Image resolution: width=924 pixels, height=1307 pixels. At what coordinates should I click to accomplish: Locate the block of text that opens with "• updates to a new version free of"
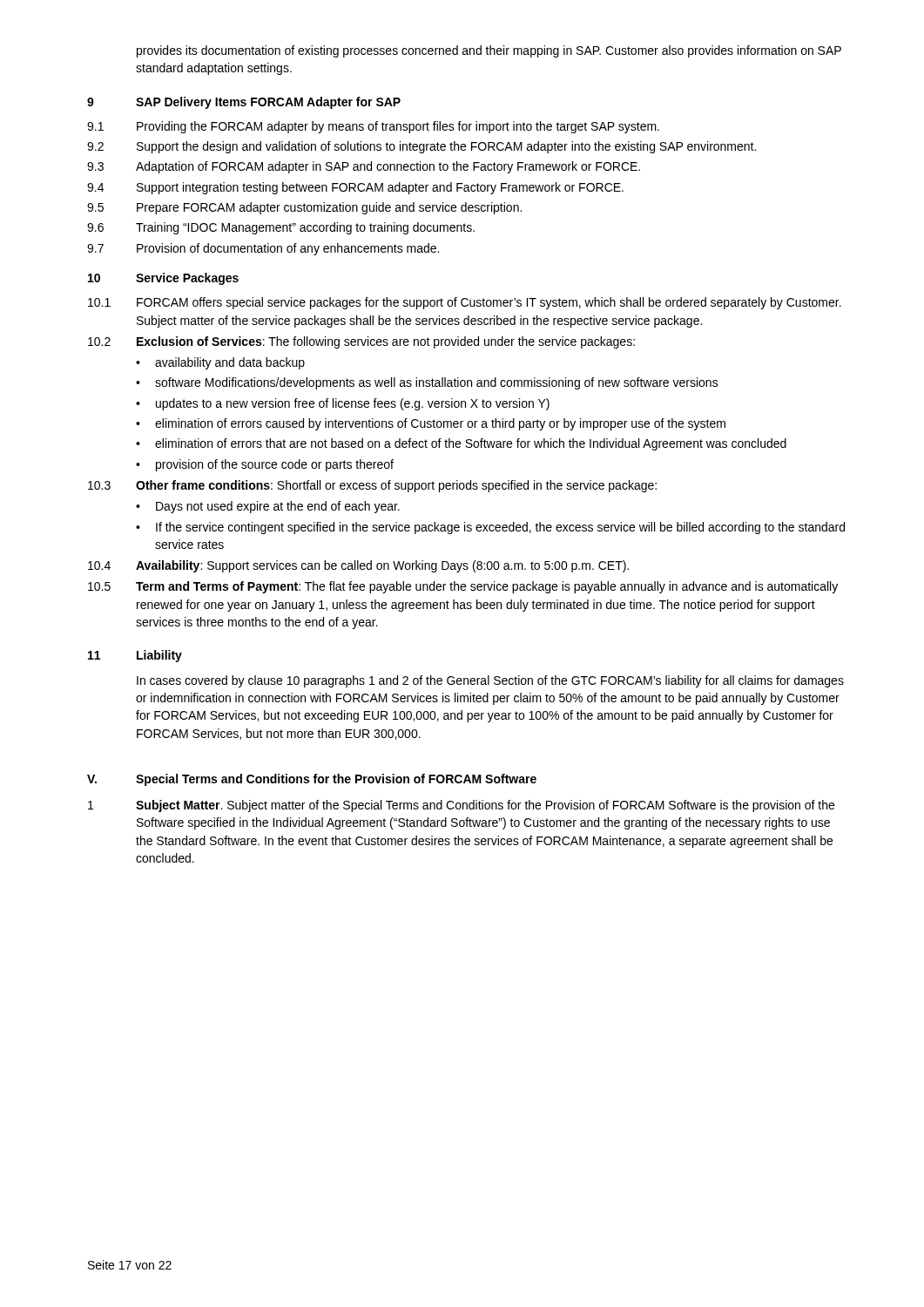(x=491, y=403)
